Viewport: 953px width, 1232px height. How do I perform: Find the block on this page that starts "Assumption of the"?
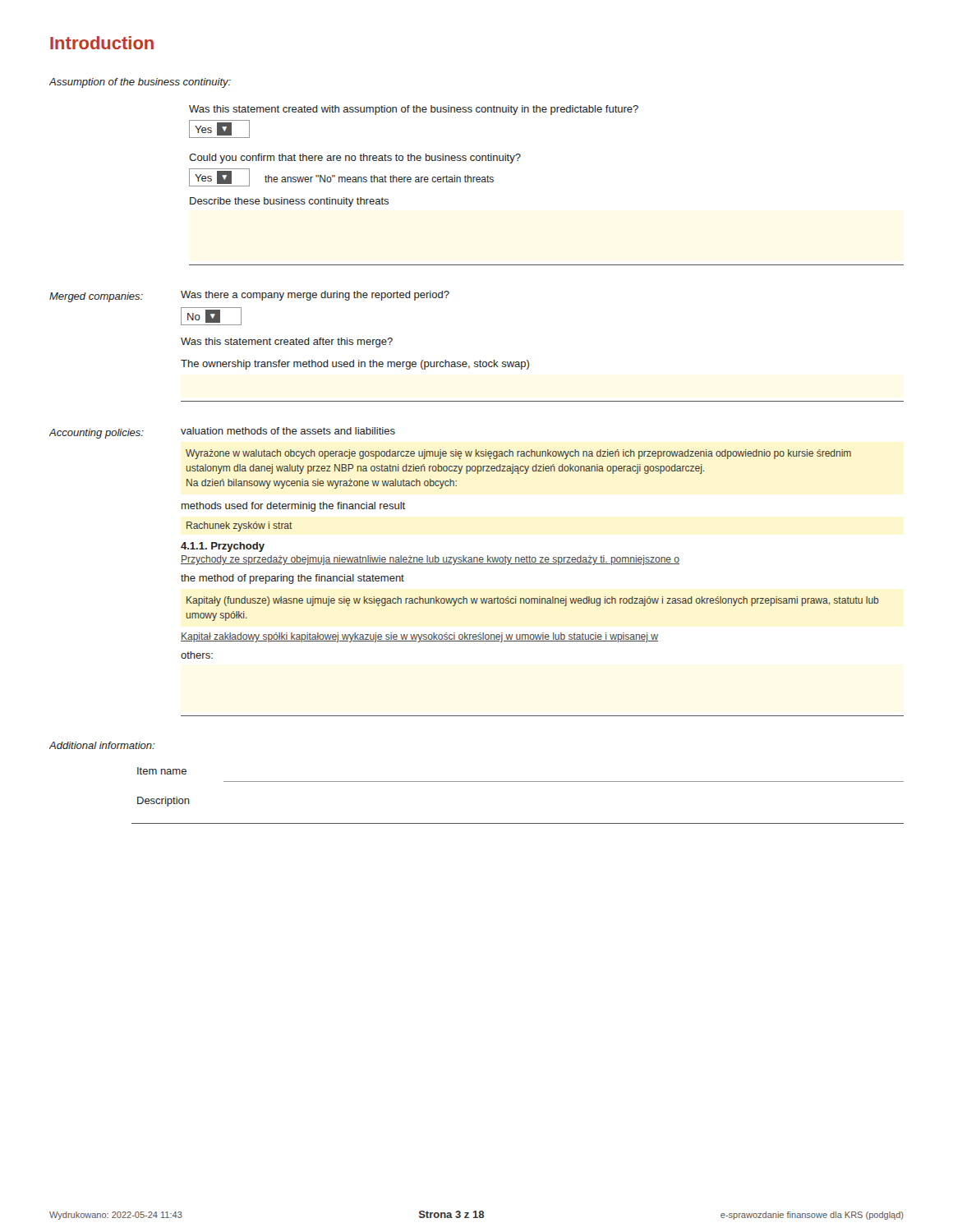click(140, 82)
